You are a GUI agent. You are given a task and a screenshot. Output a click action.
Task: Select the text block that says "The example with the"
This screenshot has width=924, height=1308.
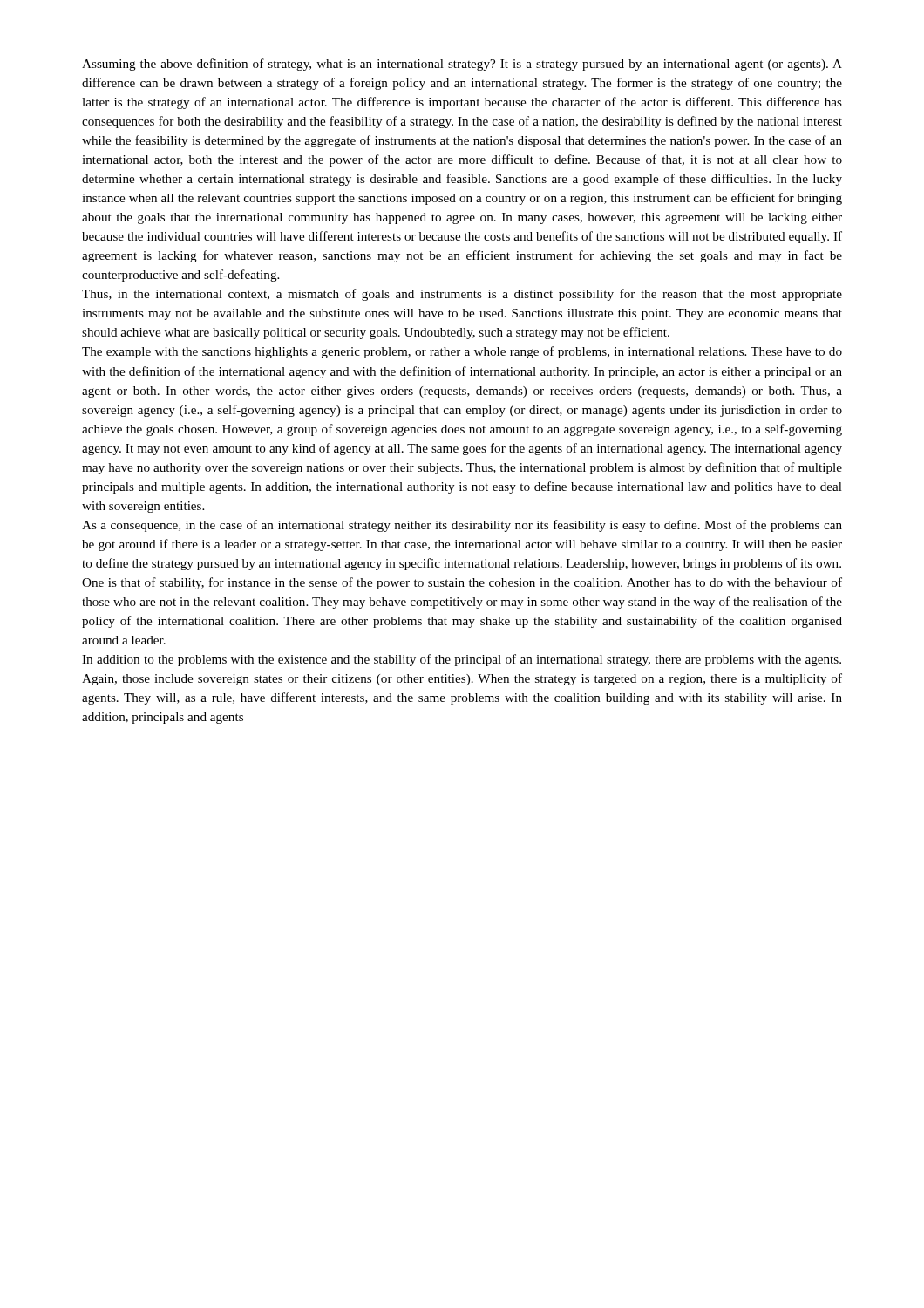462,428
